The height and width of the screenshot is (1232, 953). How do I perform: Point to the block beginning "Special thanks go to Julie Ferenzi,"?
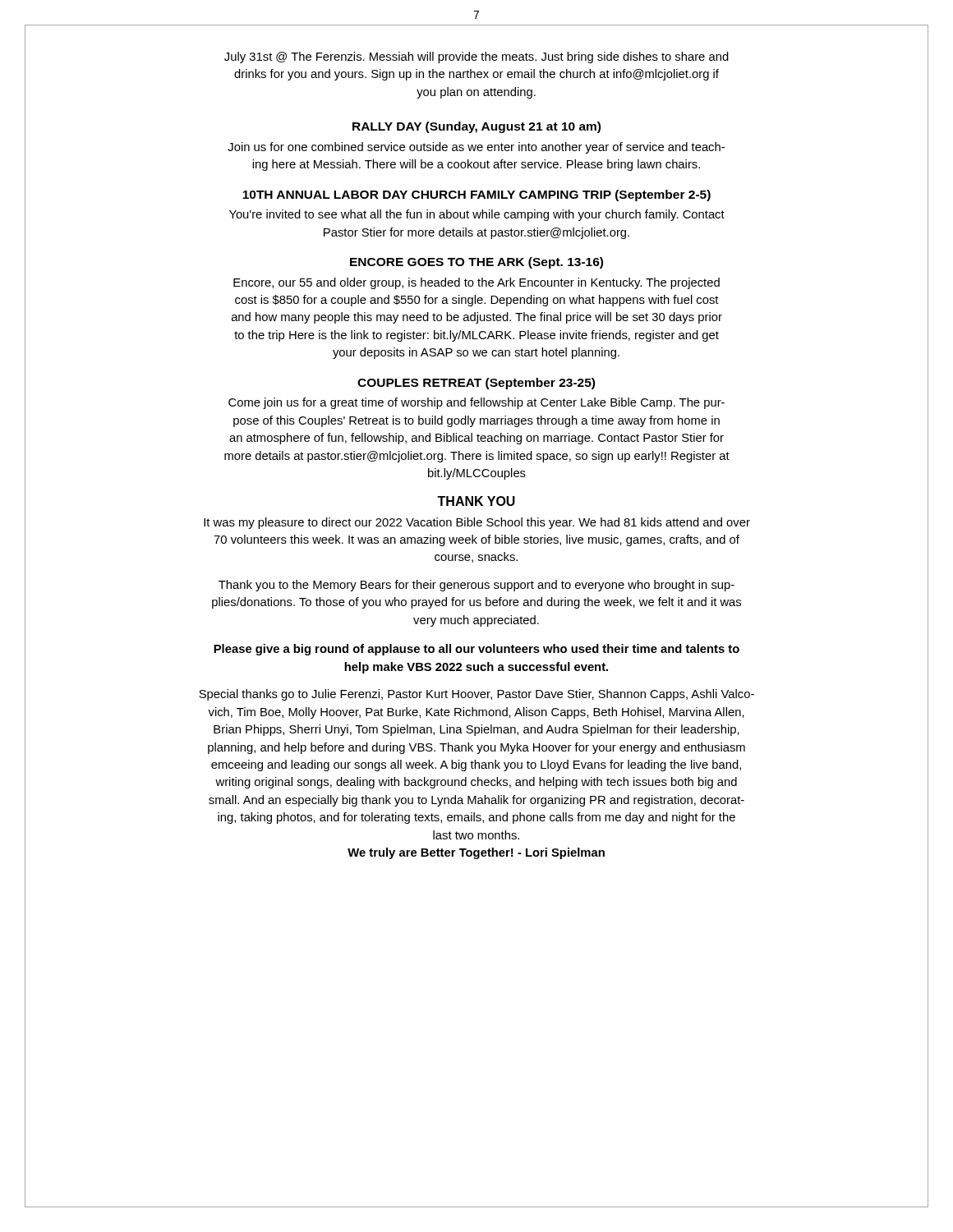tap(476, 773)
